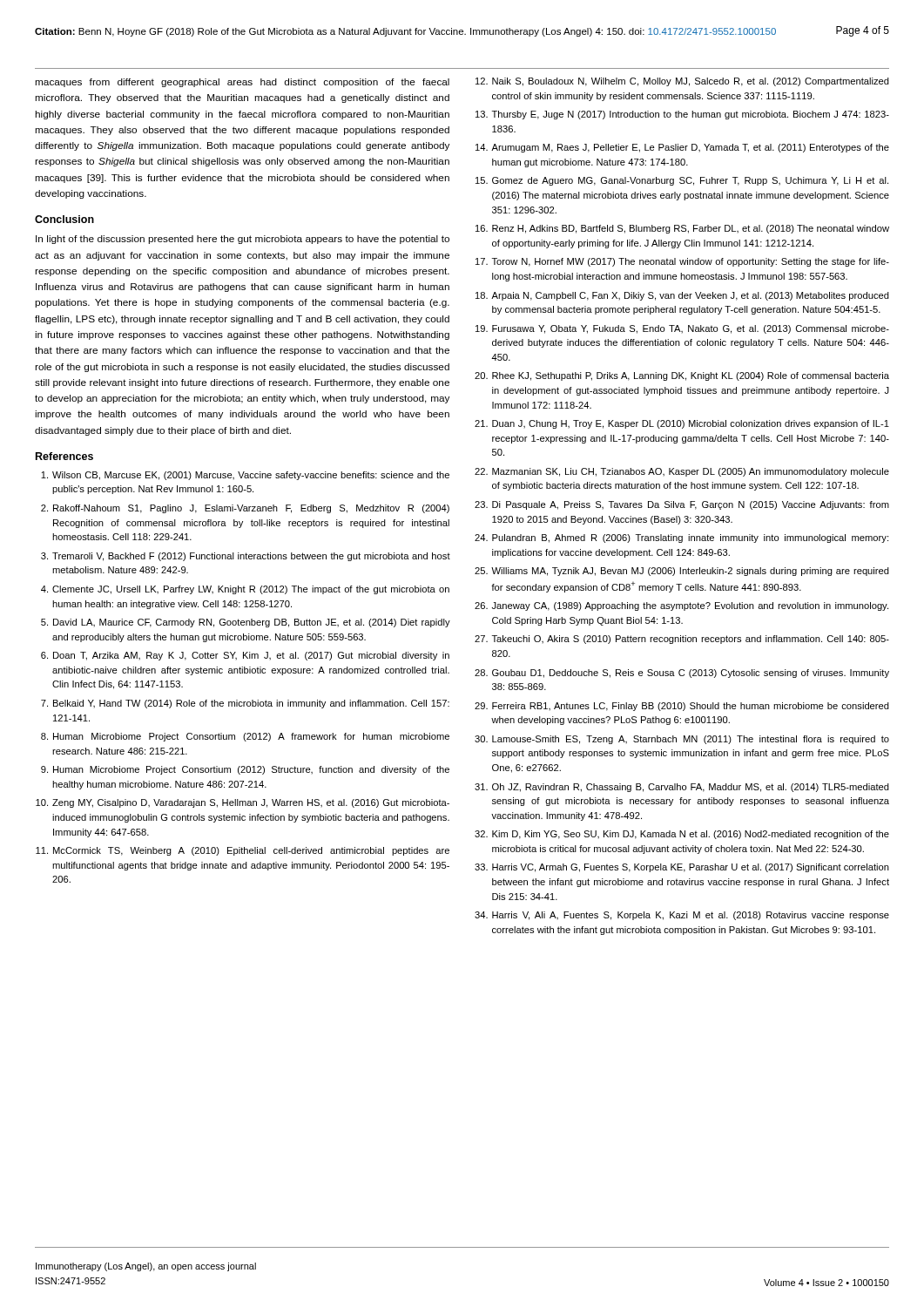Select the list item that says "18. Arpaia N, Campbell C, Fan X,"
Viewport: 924px width, 1307px height.
click(682, 302)
